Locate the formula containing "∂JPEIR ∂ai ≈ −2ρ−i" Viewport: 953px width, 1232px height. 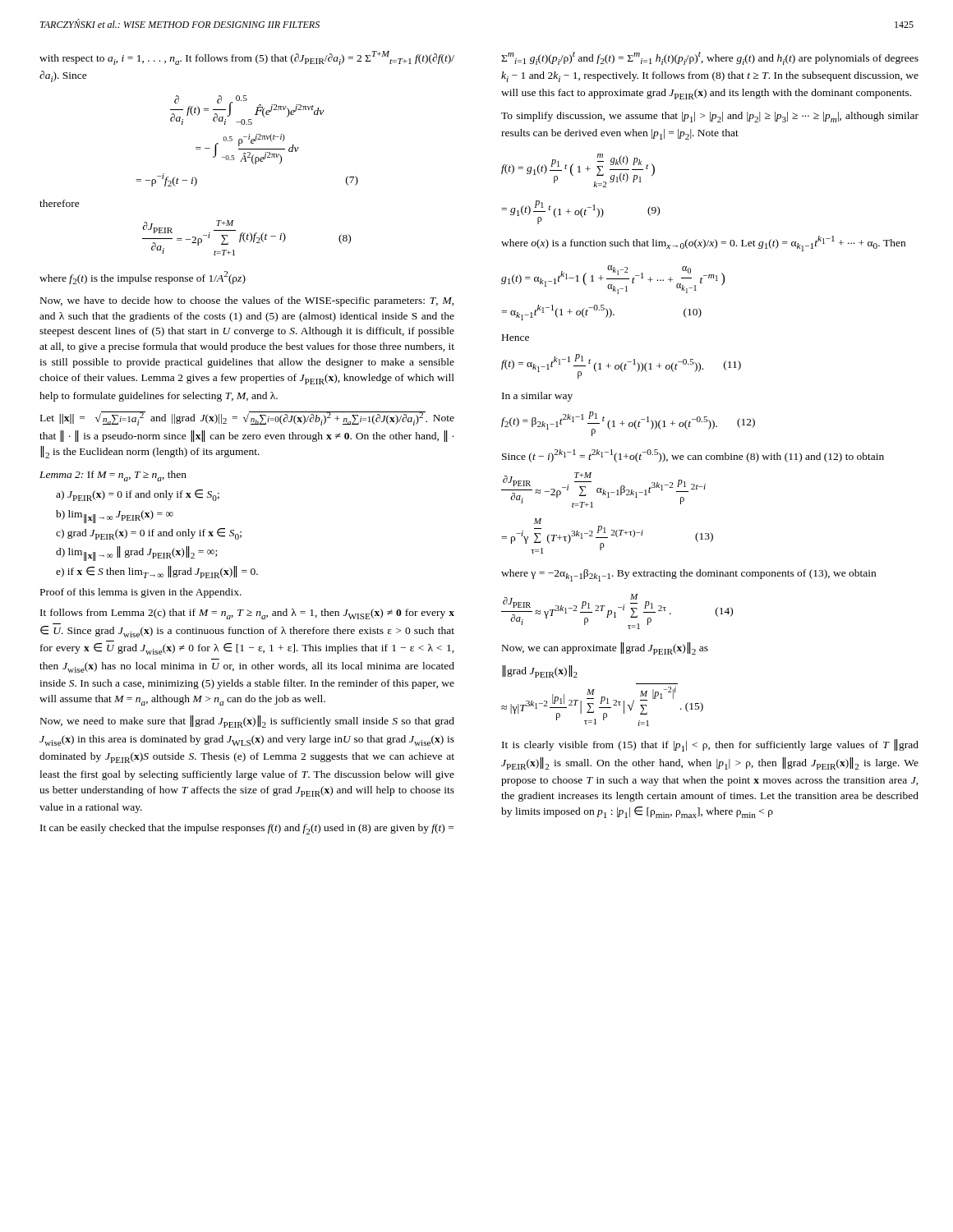point(603,490)
